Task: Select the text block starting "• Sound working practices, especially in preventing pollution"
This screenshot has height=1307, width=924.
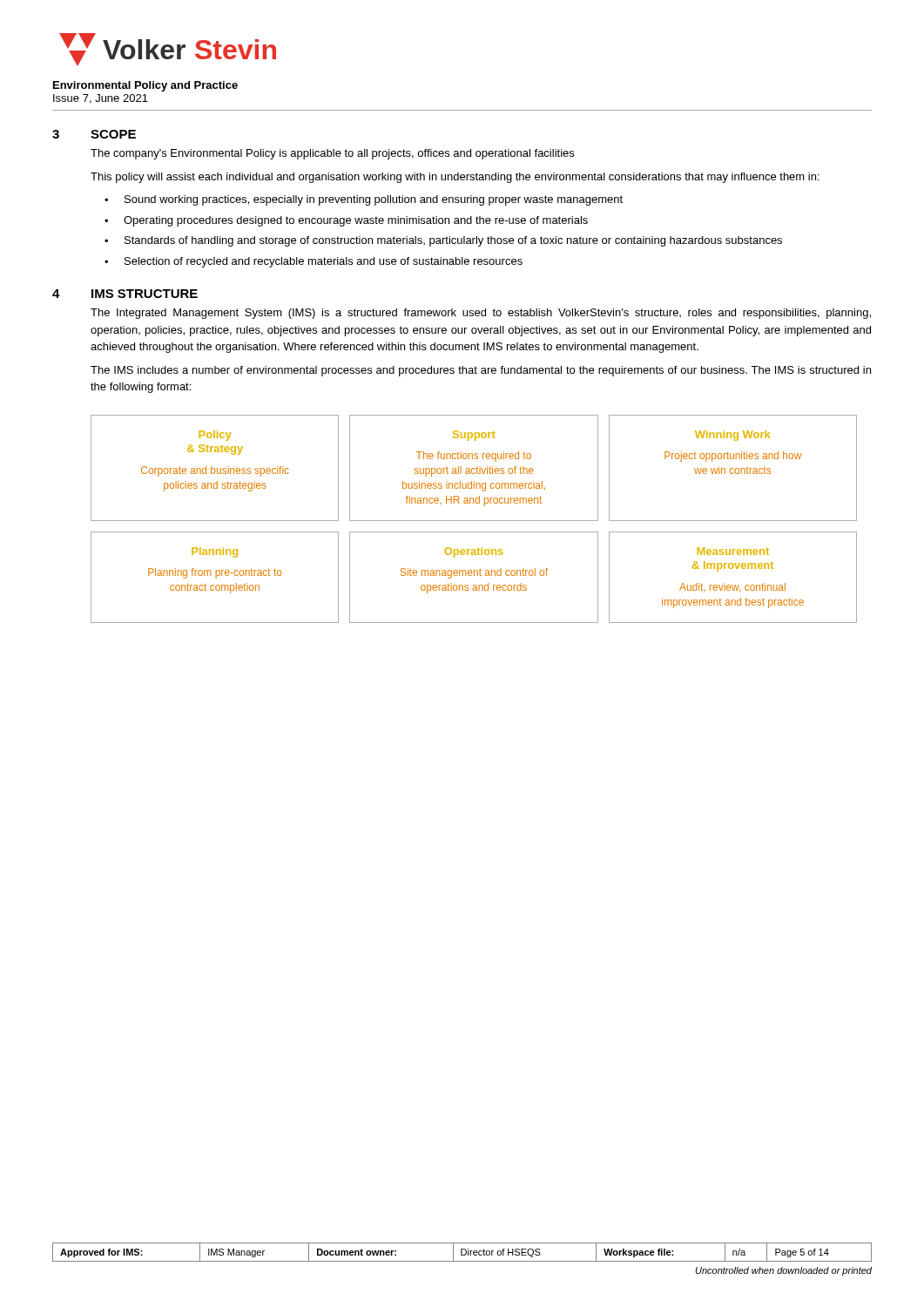Action: (364, 200)
